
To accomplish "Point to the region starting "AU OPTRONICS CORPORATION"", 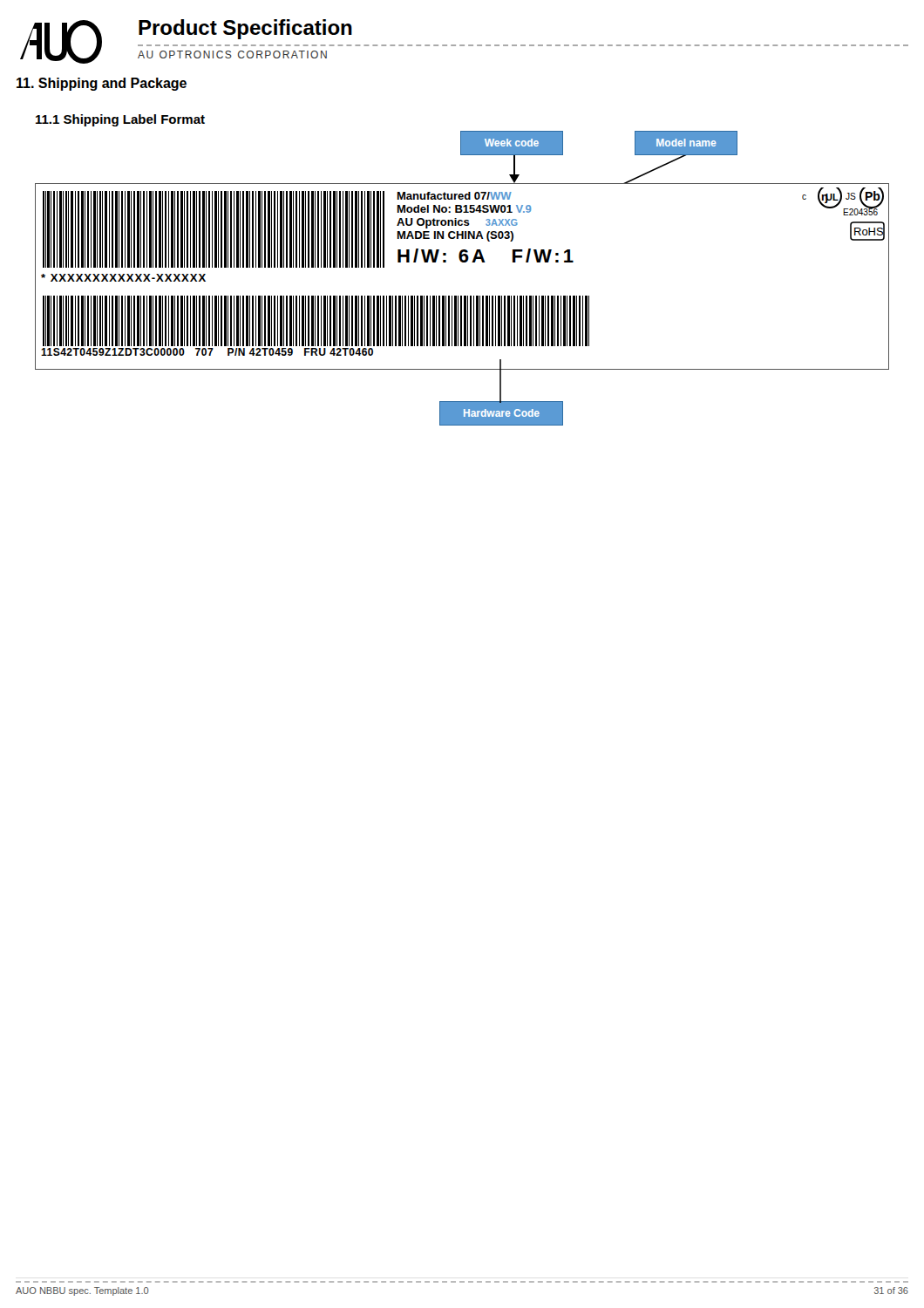I will 233,55.
